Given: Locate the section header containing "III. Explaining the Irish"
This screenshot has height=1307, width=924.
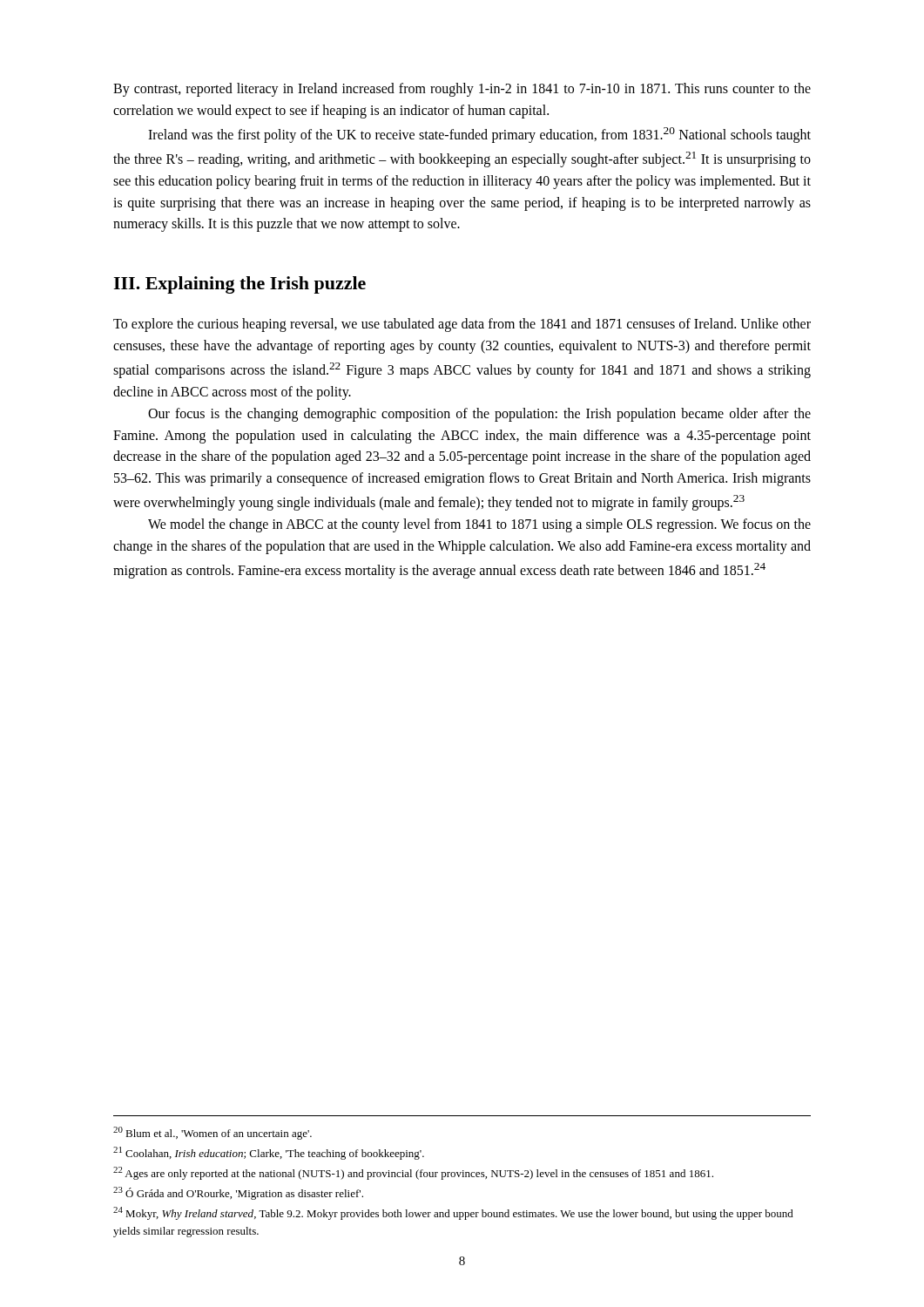Looking at the screenshot, I should click(240, 283).
